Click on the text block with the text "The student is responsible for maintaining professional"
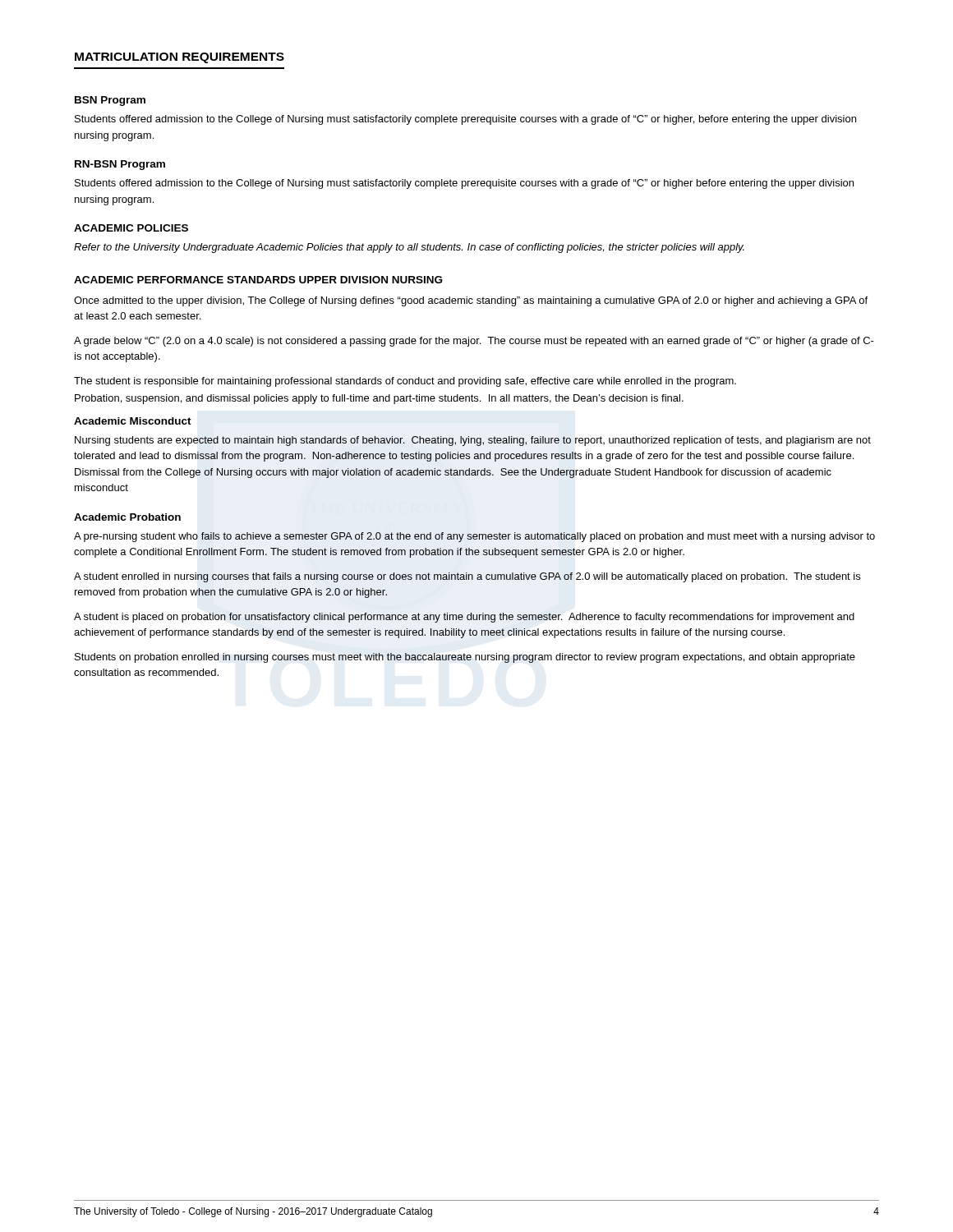953x1232 pixels. [x=405, y=380]
